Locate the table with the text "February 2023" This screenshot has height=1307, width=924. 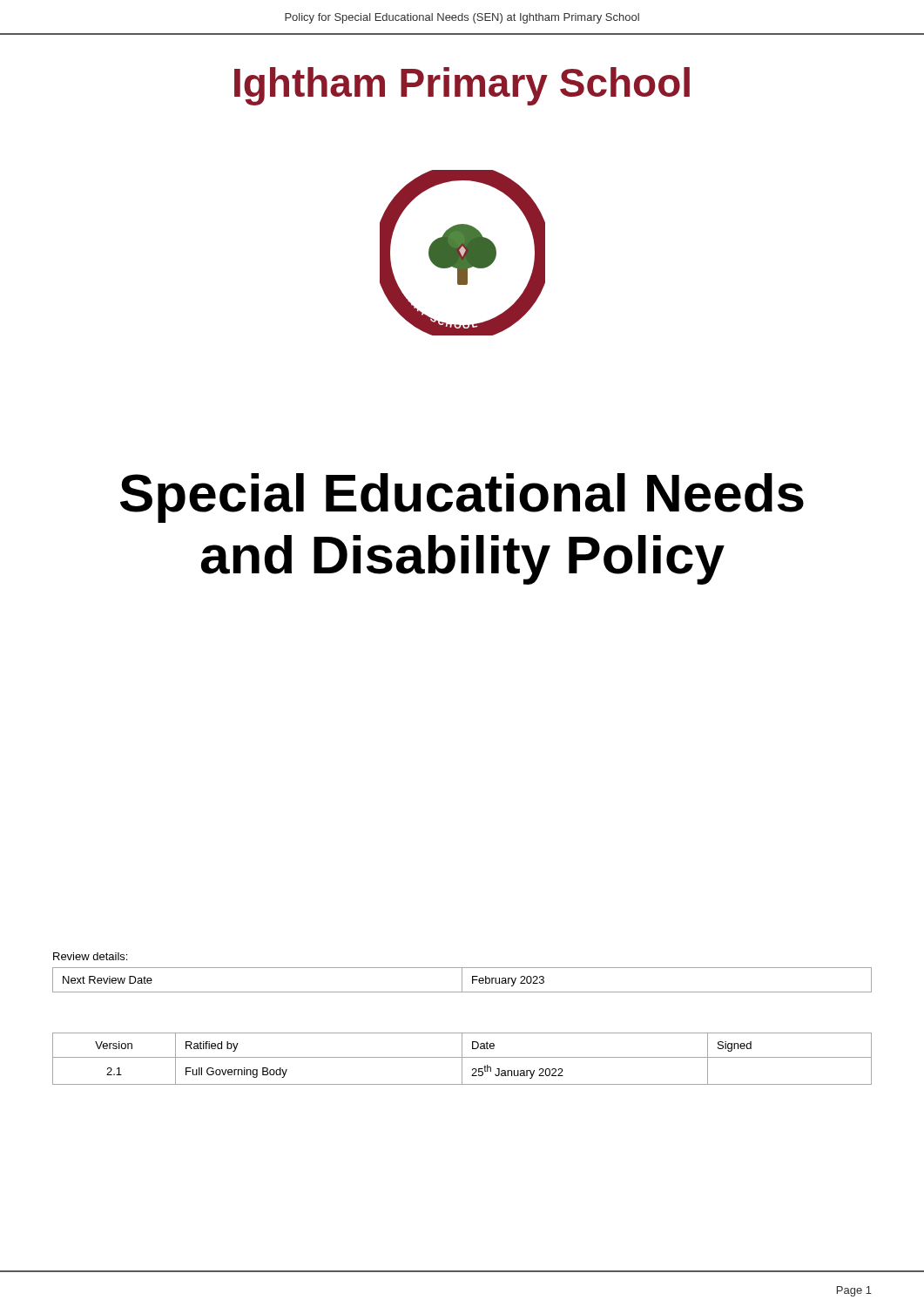pos(462,980)
